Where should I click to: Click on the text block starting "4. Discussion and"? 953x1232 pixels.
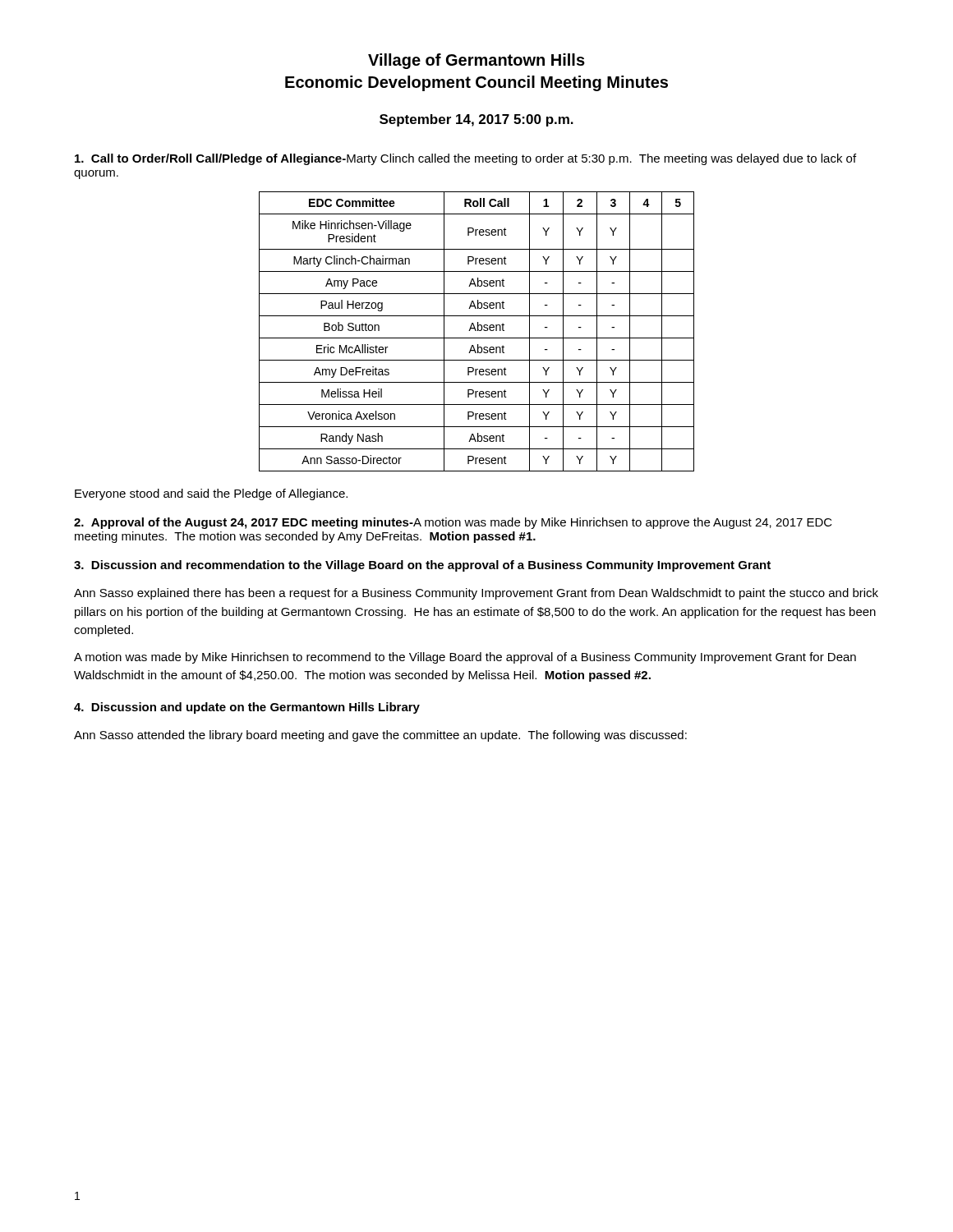476,722
